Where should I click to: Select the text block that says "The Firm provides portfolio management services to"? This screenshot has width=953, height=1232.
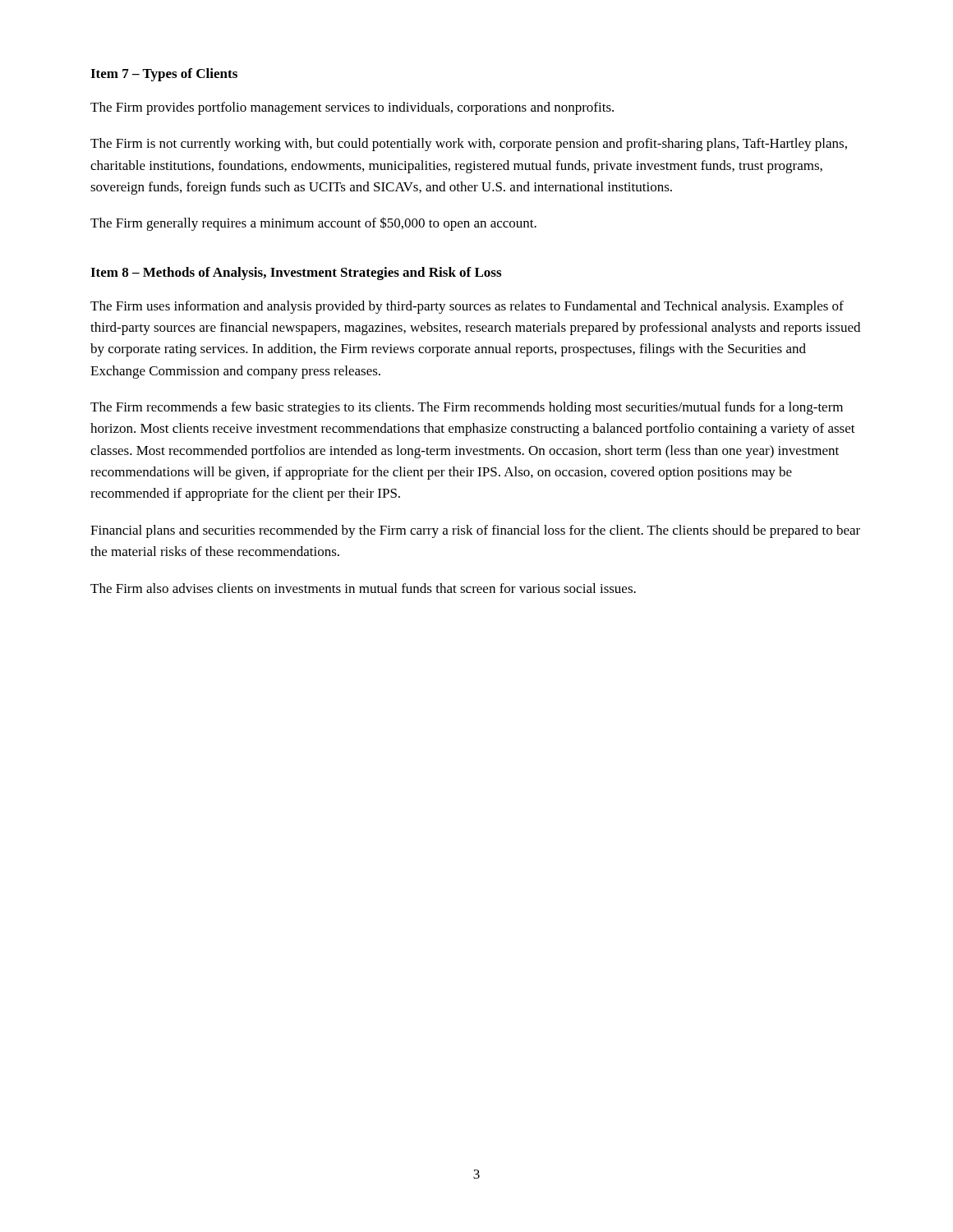pos(353,107)
